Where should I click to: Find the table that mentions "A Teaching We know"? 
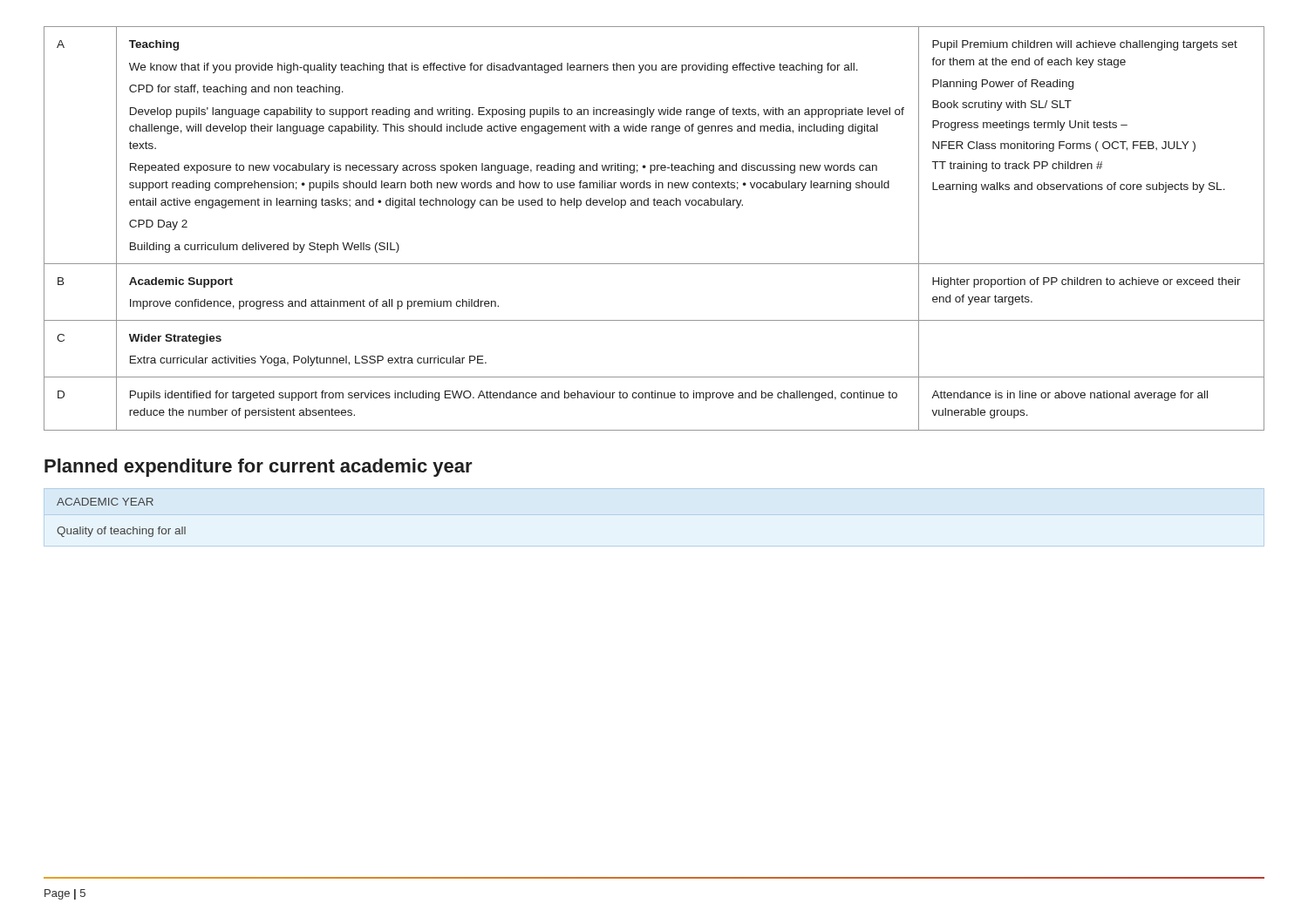654,228
